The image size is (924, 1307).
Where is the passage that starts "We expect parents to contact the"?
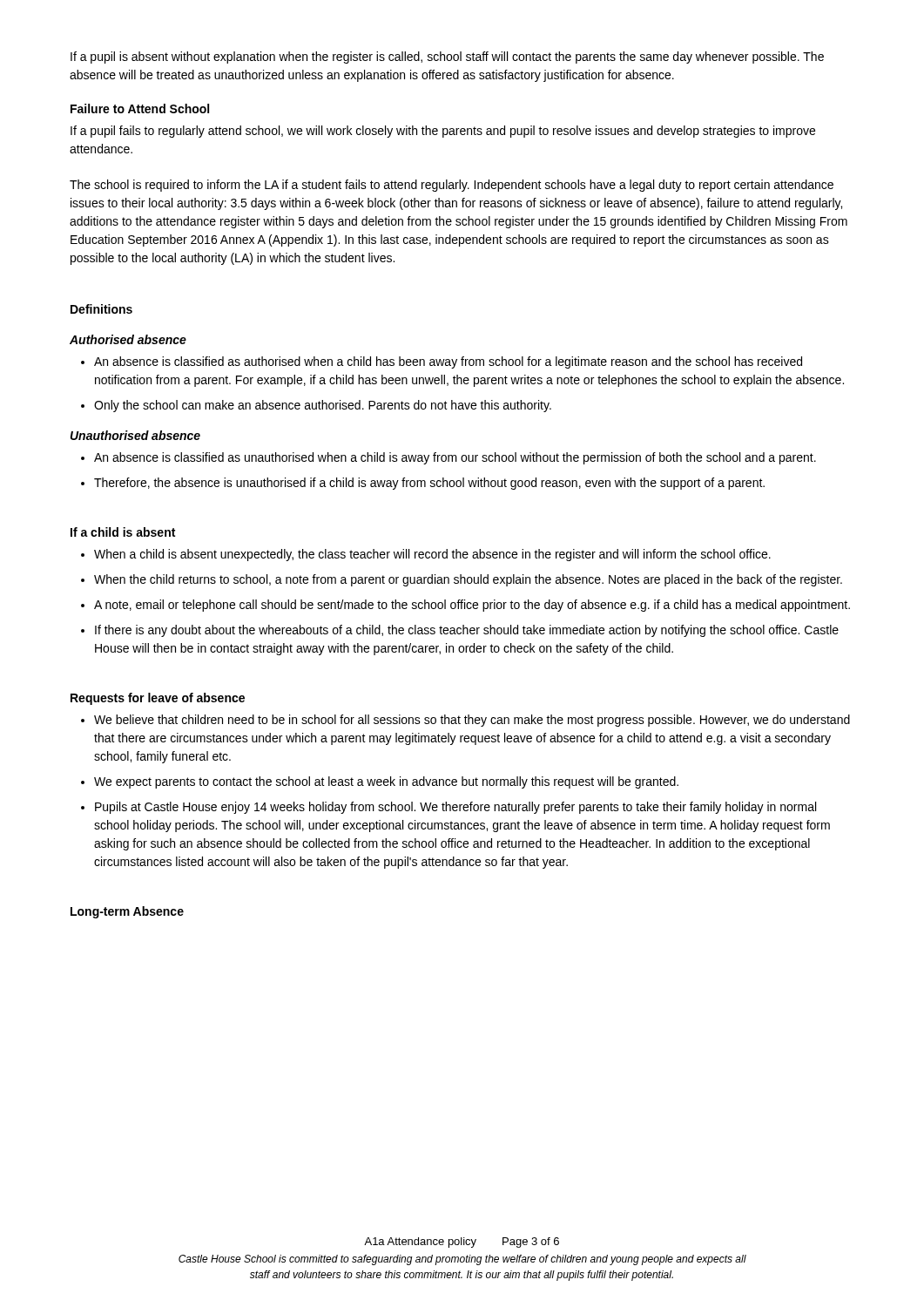462,782
